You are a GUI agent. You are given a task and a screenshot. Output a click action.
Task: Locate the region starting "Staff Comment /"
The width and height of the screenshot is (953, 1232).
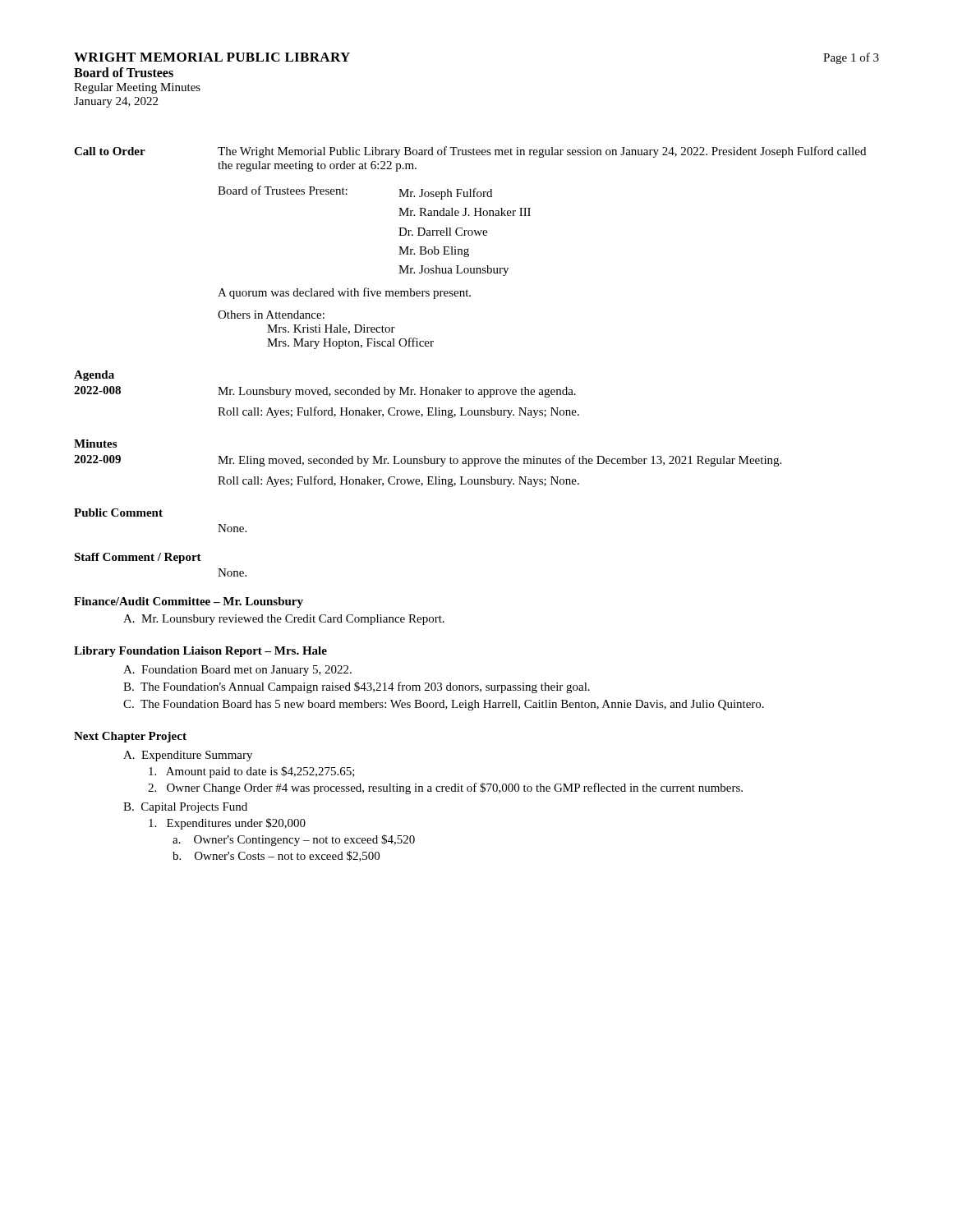pos(137,557)
